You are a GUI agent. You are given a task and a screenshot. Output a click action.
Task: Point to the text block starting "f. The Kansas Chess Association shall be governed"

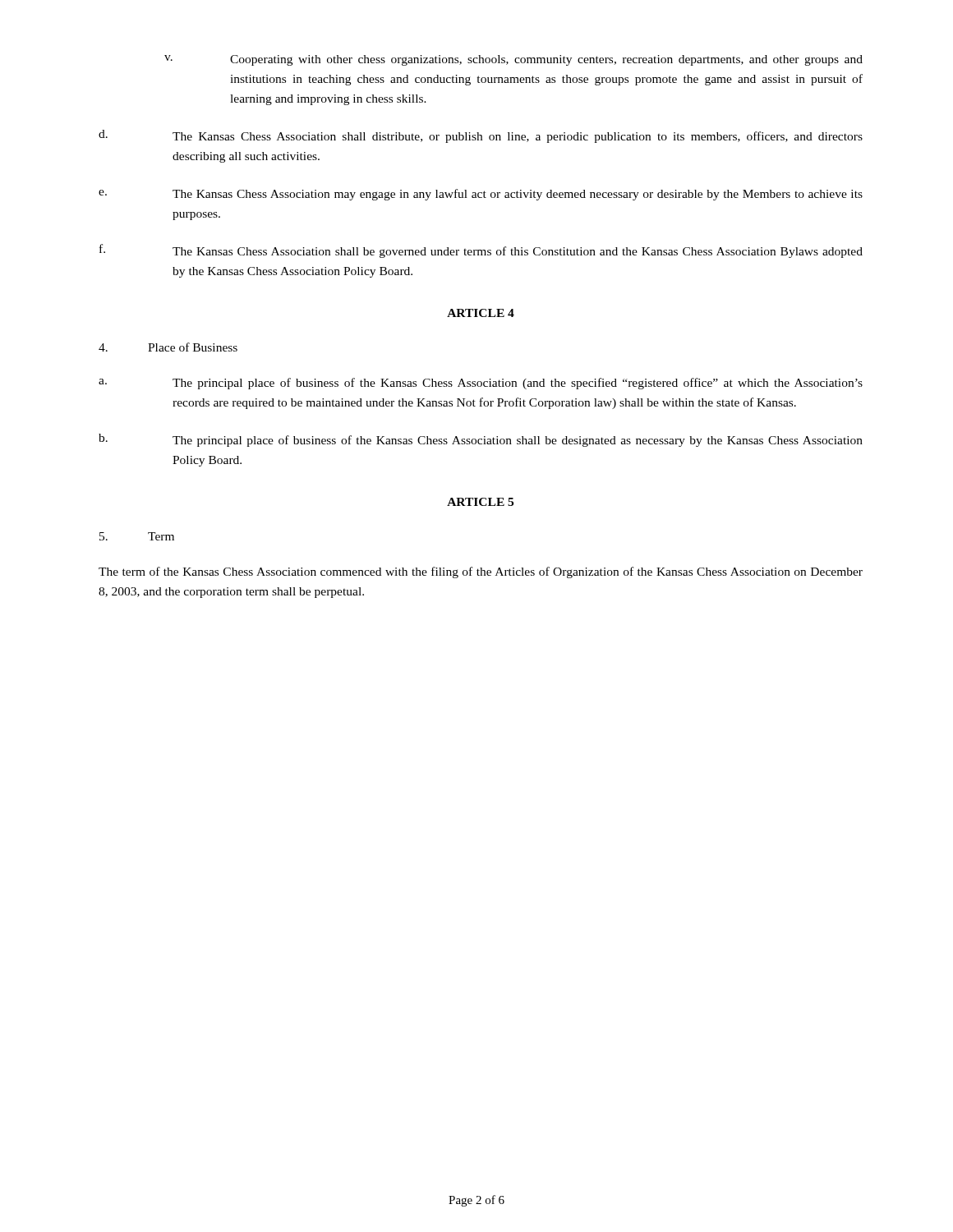[481, 261]
